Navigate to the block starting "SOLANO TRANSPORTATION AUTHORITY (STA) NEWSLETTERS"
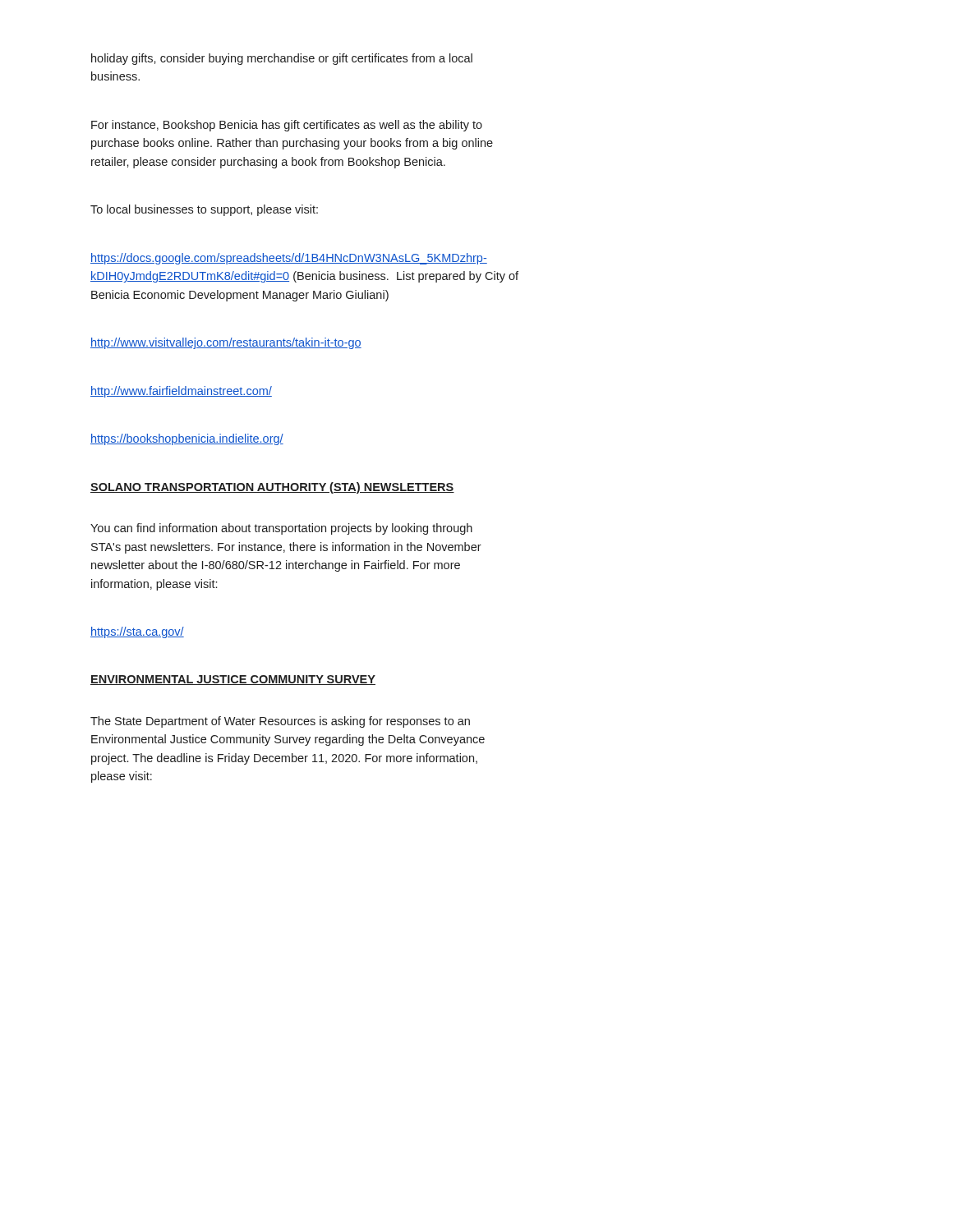Image resolution: width=953 pixels, height=1232 pixels. coord(272,488)
